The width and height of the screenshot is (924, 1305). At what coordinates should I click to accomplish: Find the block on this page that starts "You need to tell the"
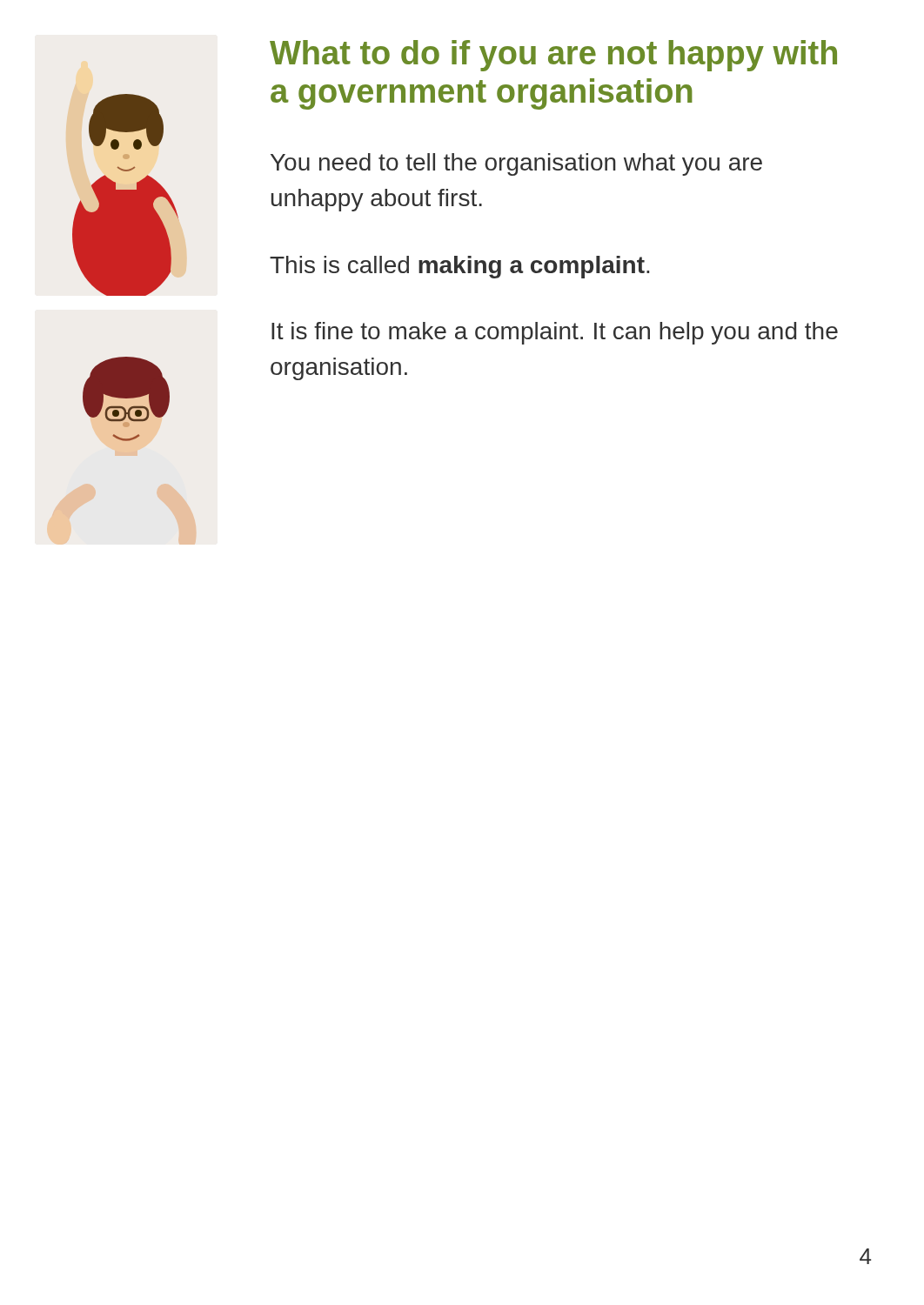[x=516, y=180]
